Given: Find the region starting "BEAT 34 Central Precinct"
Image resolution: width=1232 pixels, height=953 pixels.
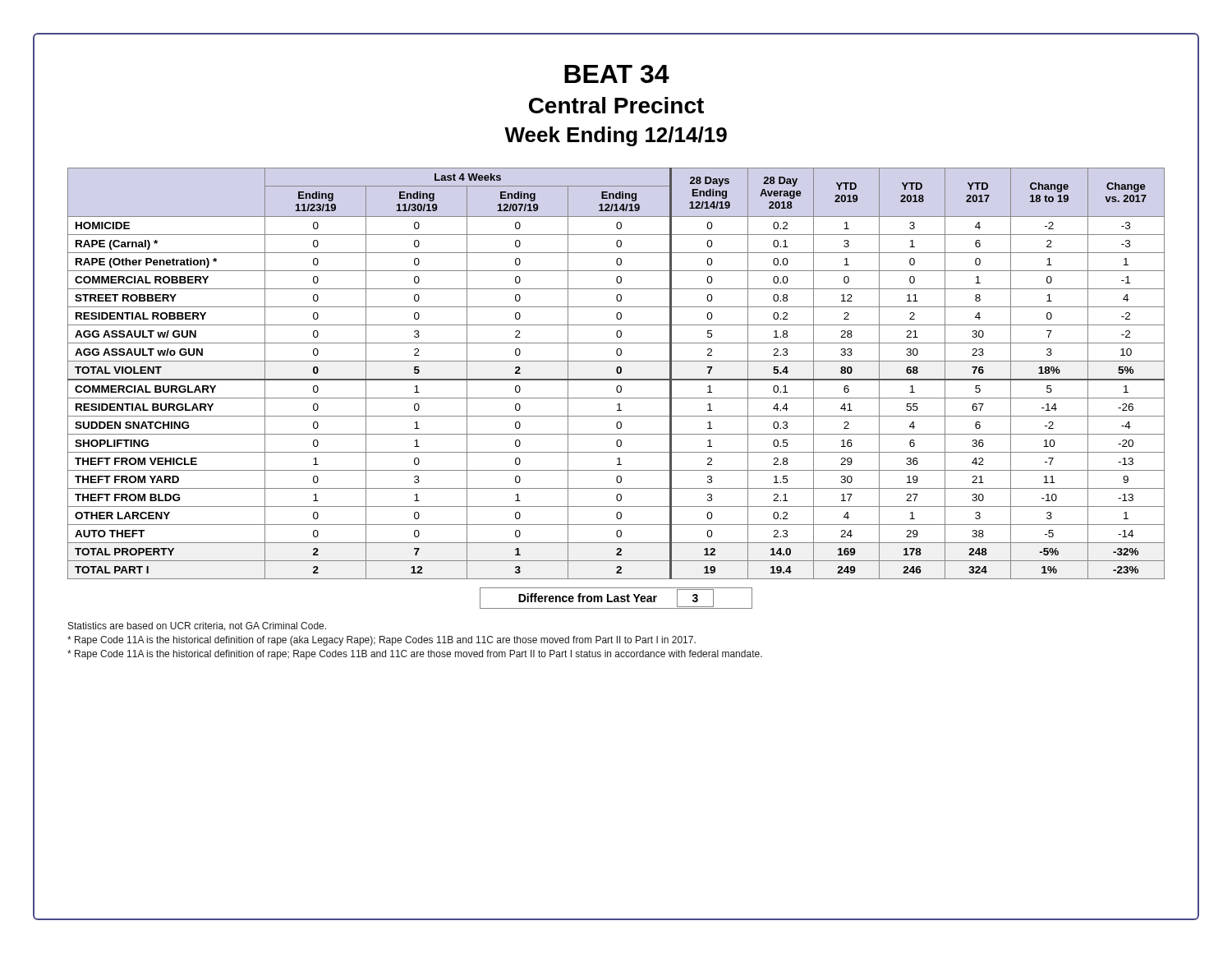Looking at the screenshot, I should coord(616,104).
